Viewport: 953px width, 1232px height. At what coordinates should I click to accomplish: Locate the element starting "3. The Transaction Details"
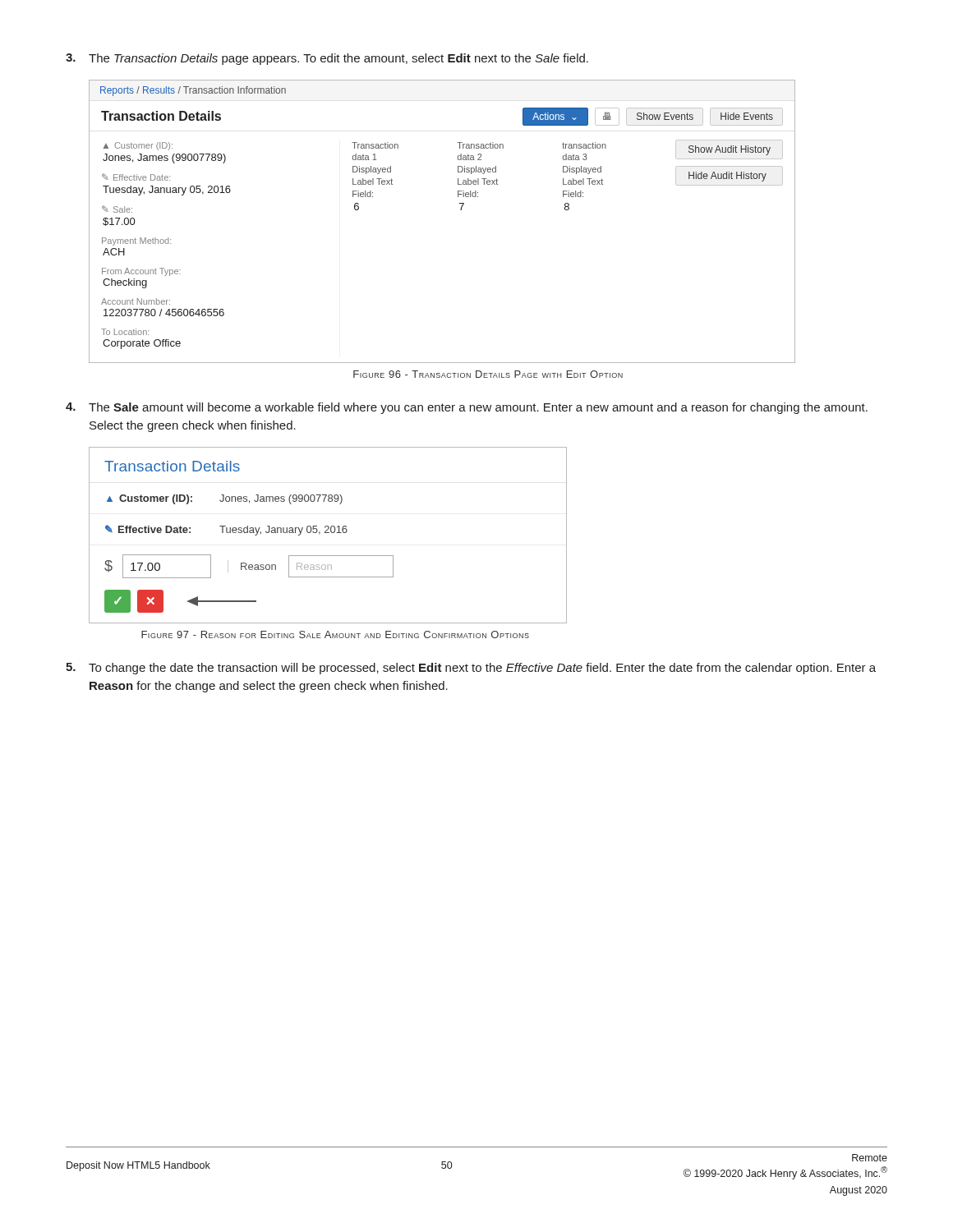(x=476, y=59)
